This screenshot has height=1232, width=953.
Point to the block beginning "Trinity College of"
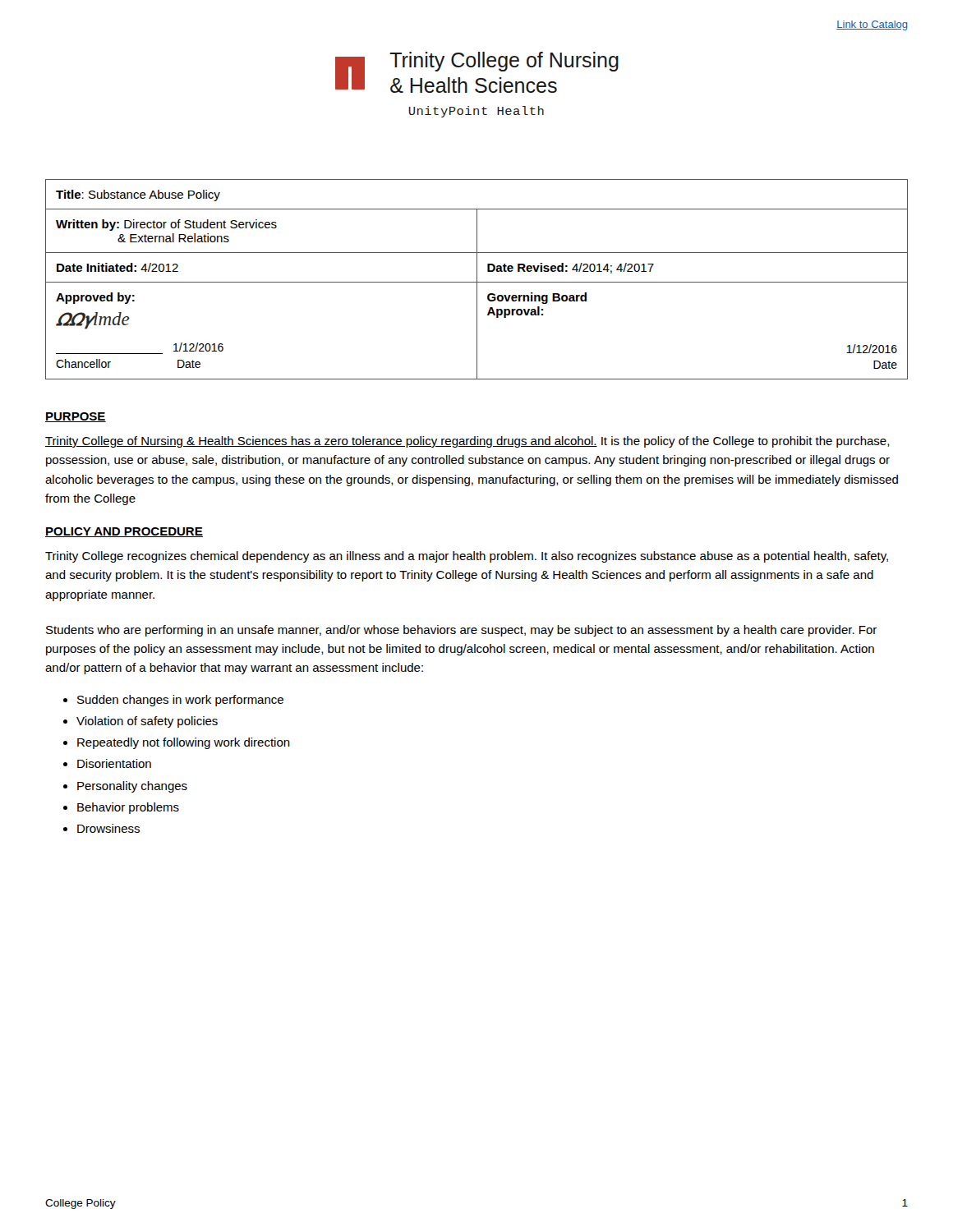[472, 469]
